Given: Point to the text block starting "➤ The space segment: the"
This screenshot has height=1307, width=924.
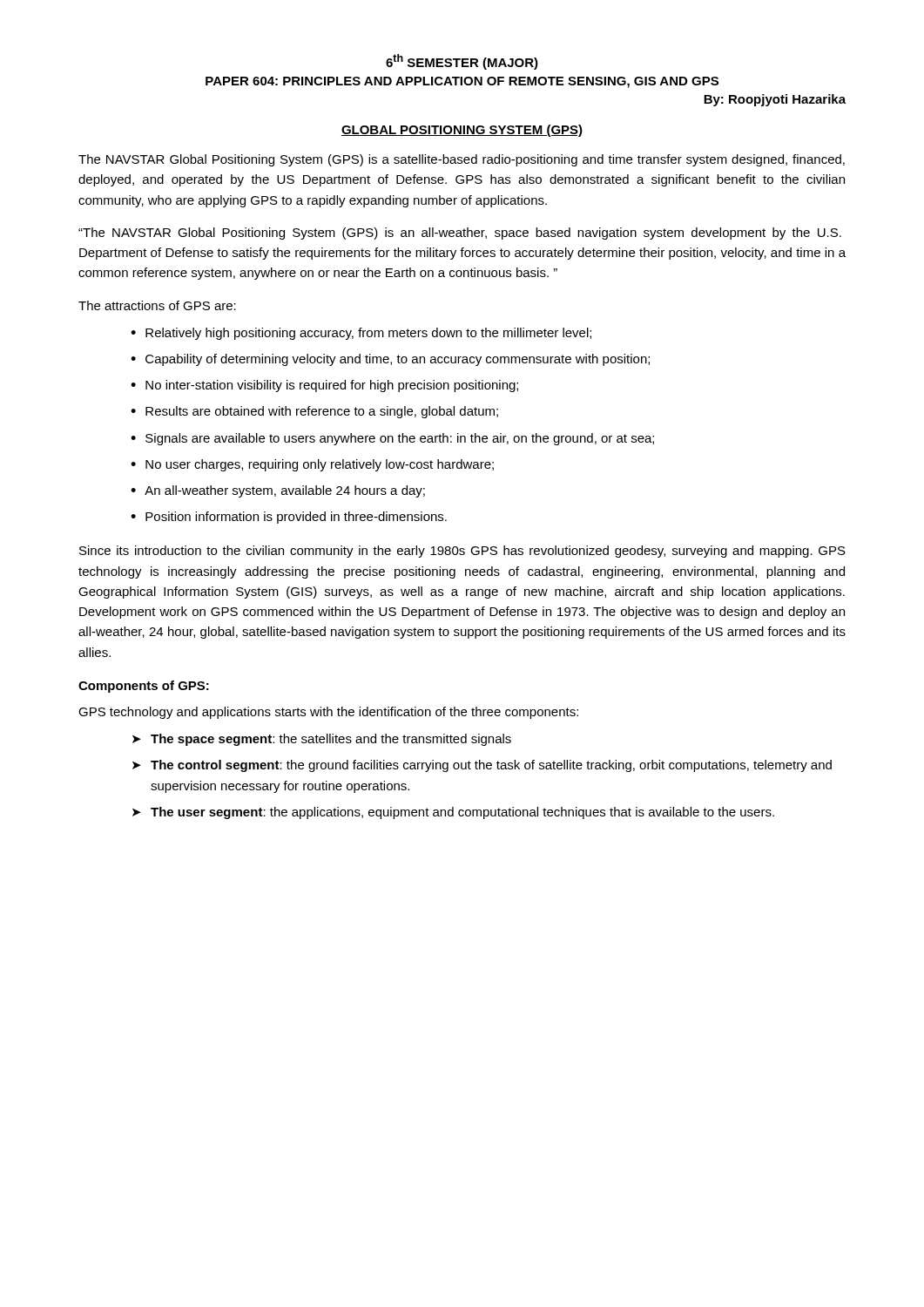Looking at the screenshot, I should (321, 739).
